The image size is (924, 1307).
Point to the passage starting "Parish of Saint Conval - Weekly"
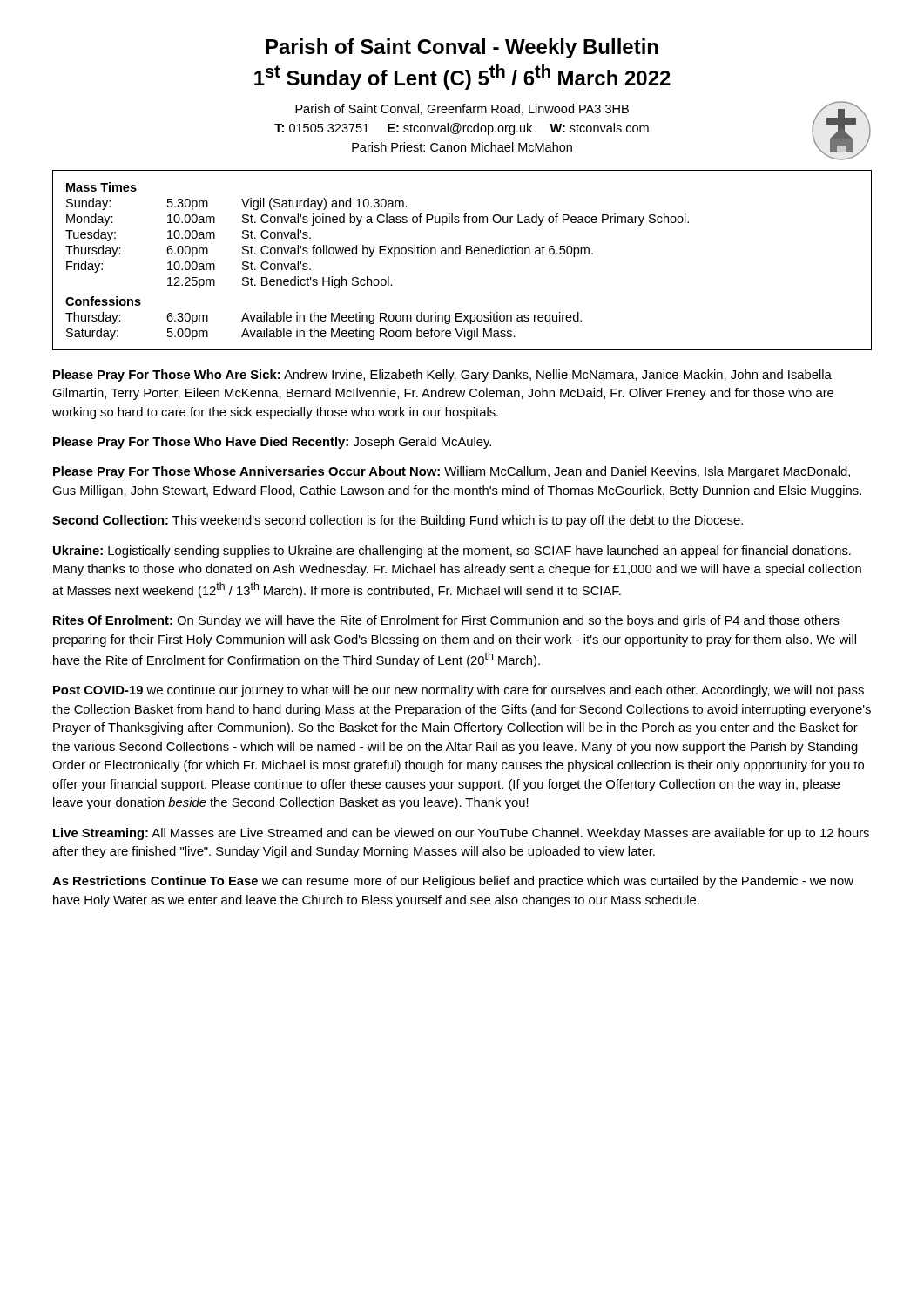pyautogui.click(x=462, y=62)
